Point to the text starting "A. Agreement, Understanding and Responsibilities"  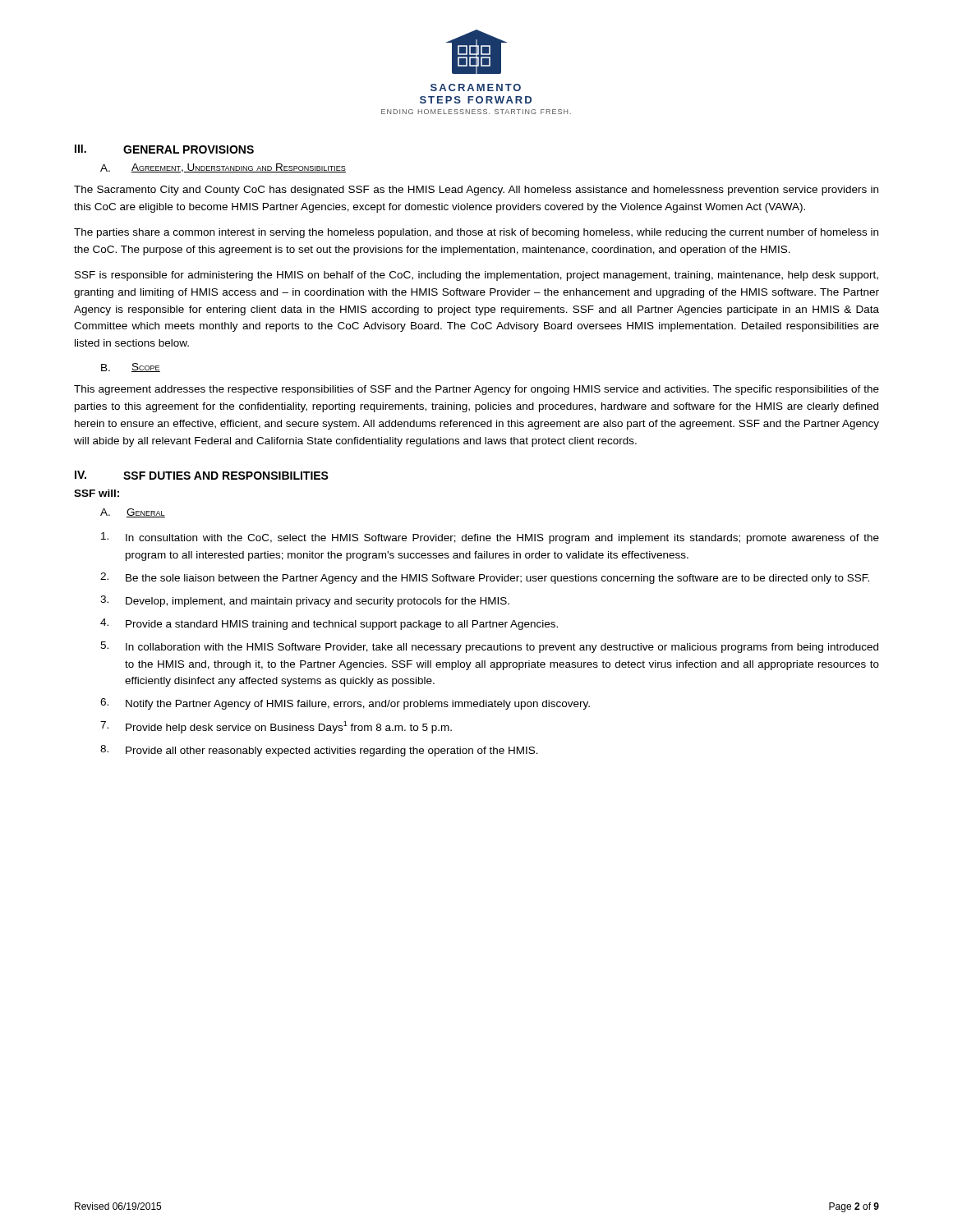pos(223,168)
